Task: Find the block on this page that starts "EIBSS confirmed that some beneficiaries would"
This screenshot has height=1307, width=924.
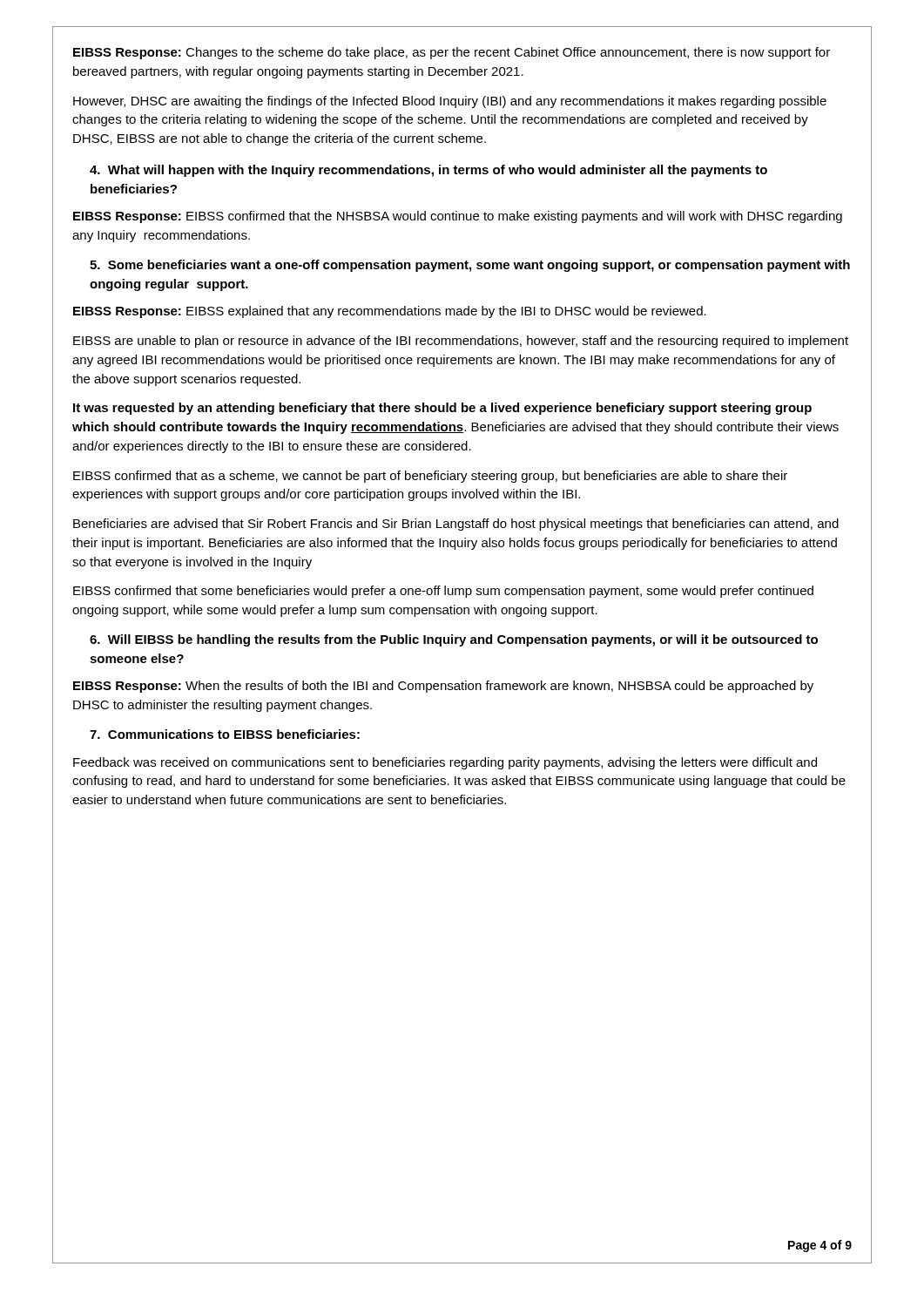Action: tap(443, 600)
